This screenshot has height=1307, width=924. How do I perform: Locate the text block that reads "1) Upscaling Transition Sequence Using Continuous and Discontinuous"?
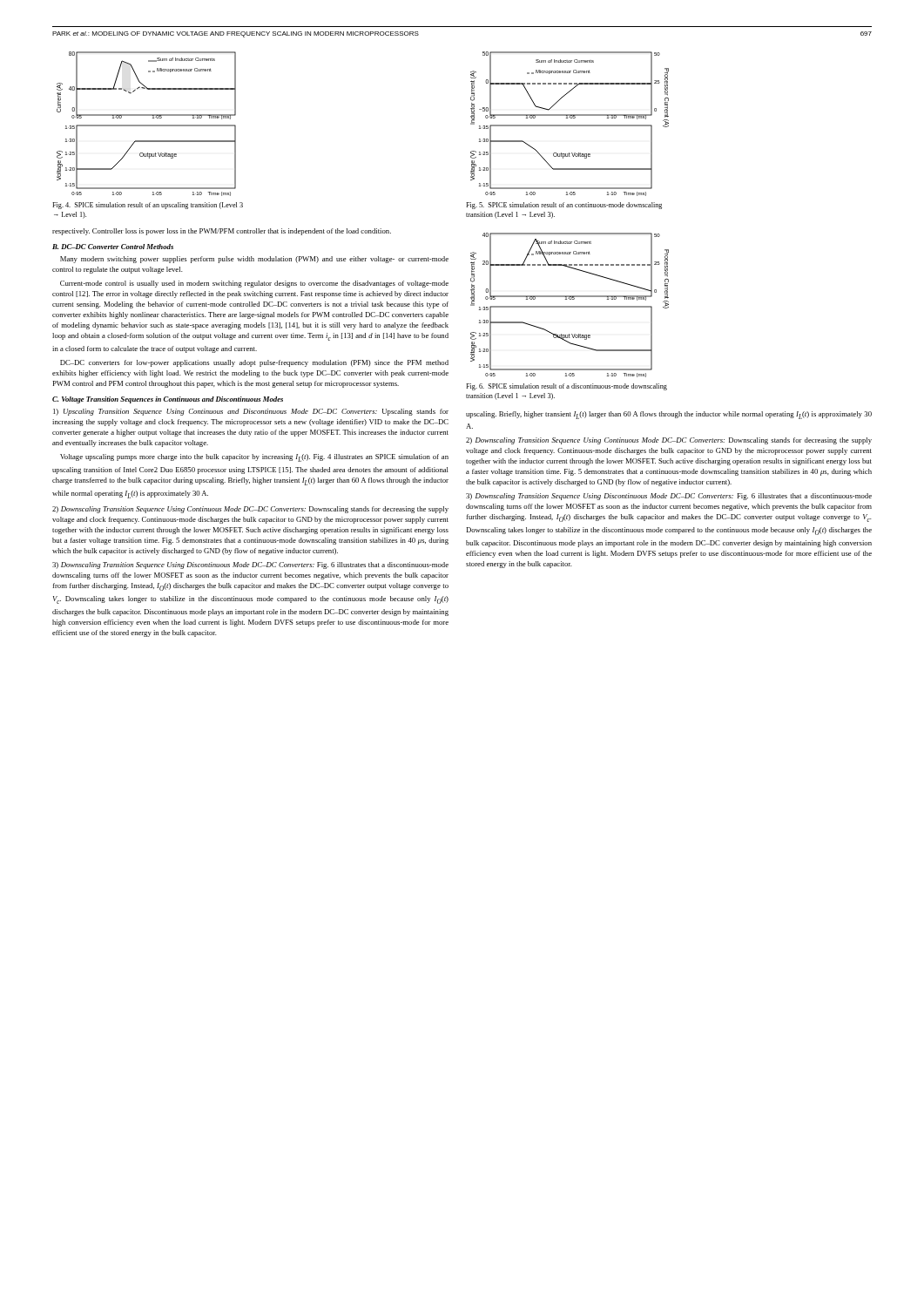coord(250,522)
